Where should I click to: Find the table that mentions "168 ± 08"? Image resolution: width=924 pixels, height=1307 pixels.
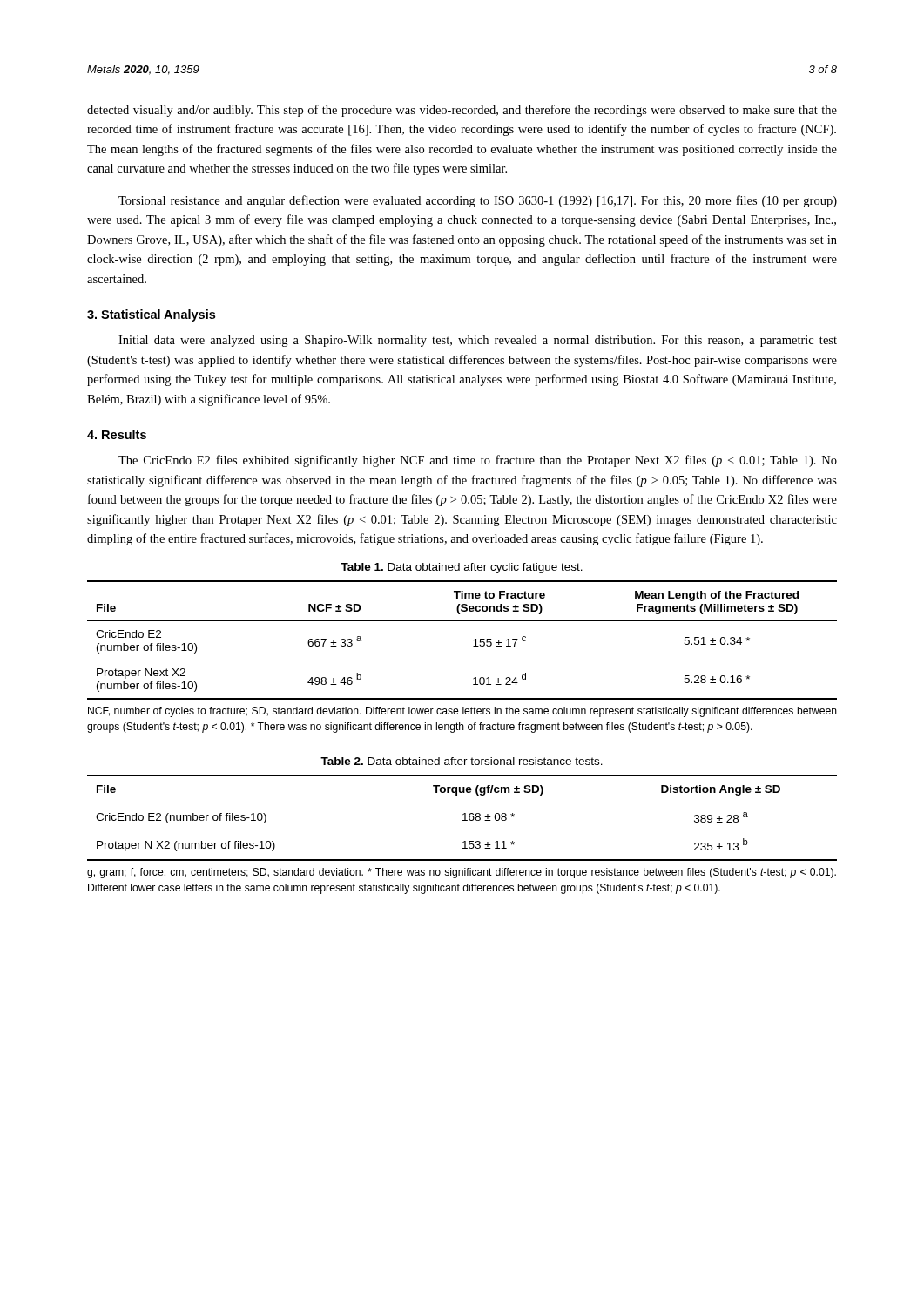pos(462,835)
